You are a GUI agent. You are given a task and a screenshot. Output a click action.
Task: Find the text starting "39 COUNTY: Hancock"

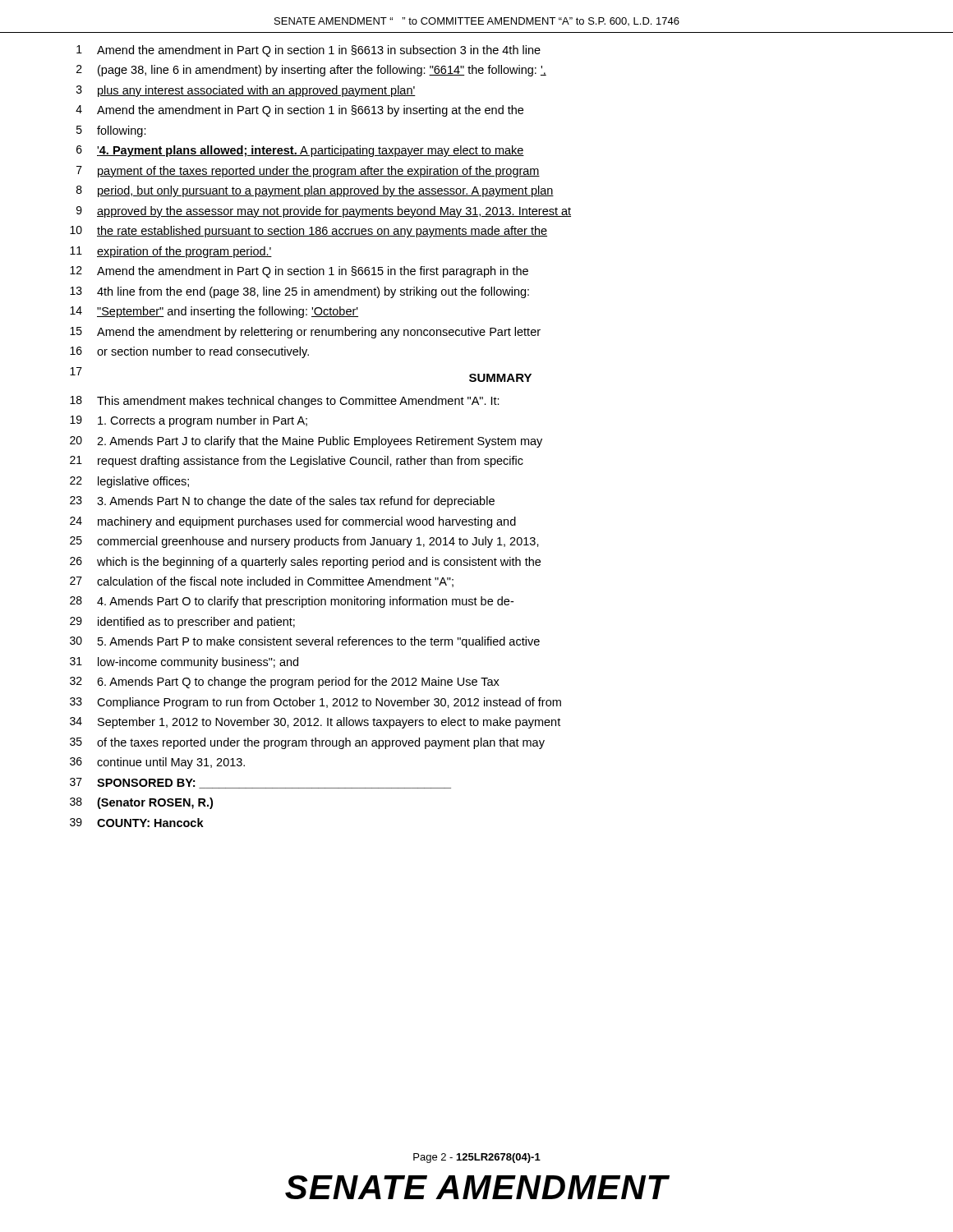137,823
